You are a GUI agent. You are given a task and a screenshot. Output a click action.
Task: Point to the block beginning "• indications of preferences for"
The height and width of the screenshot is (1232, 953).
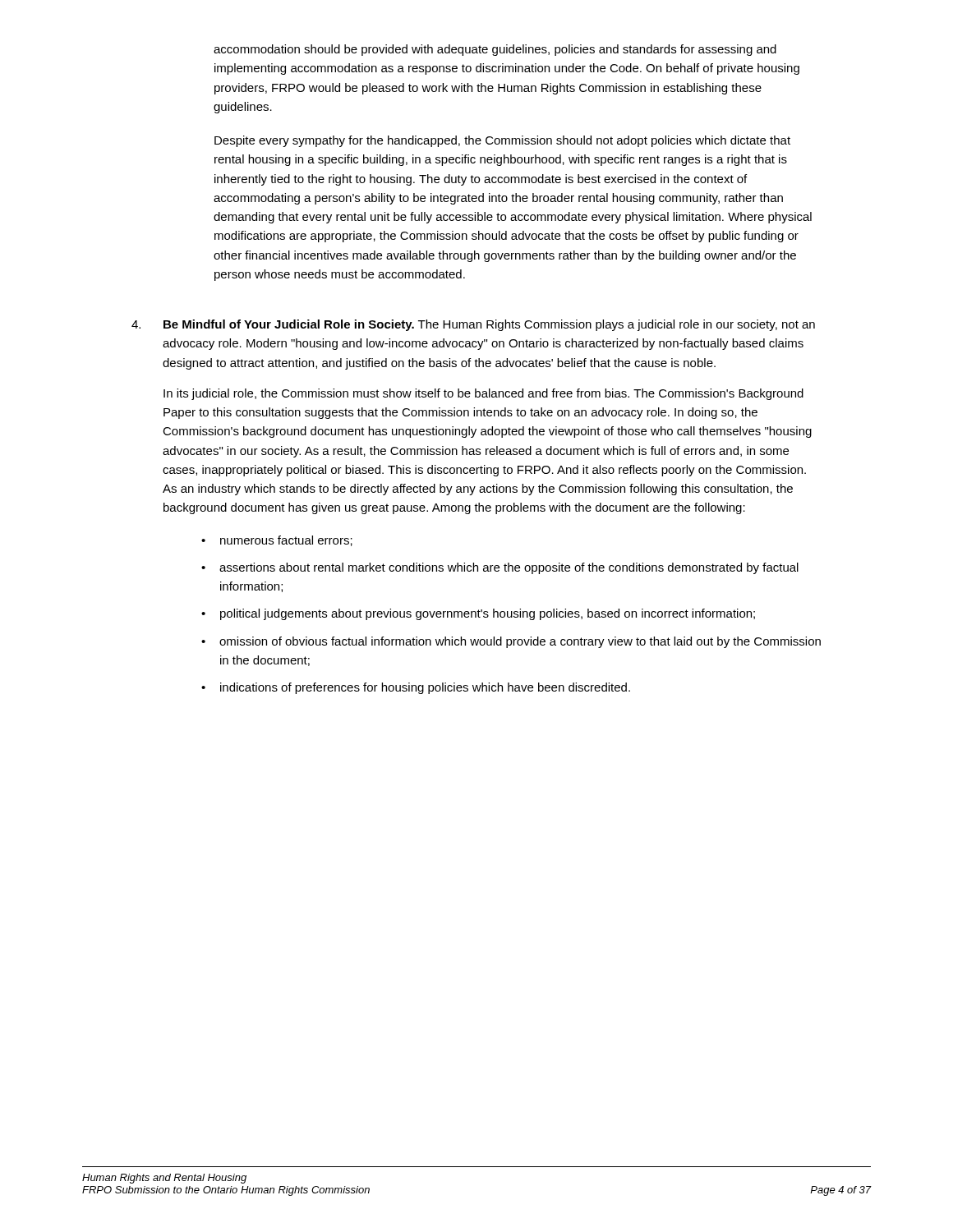point(511,687)
